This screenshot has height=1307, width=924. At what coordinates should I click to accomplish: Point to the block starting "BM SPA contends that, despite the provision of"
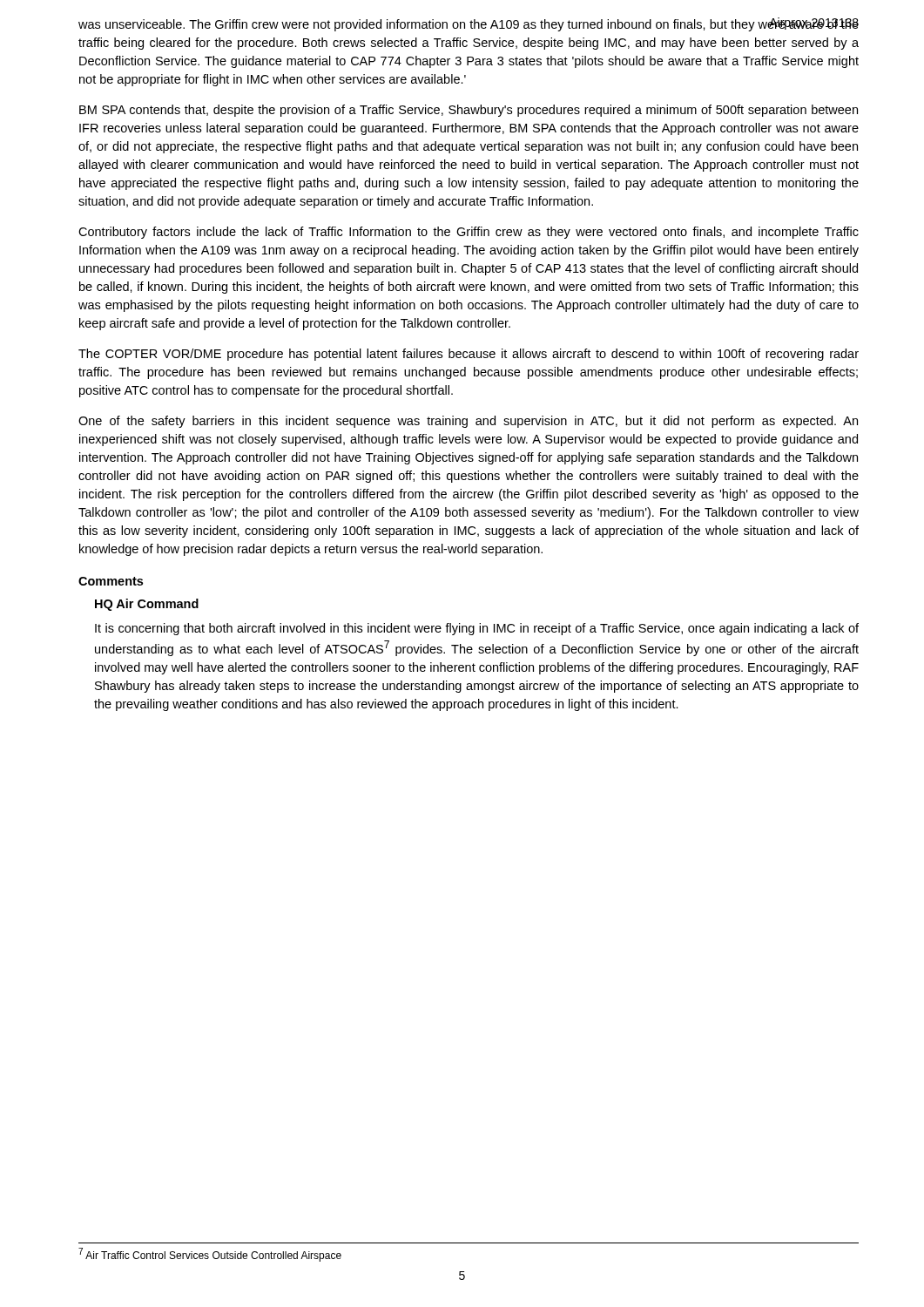469,156
